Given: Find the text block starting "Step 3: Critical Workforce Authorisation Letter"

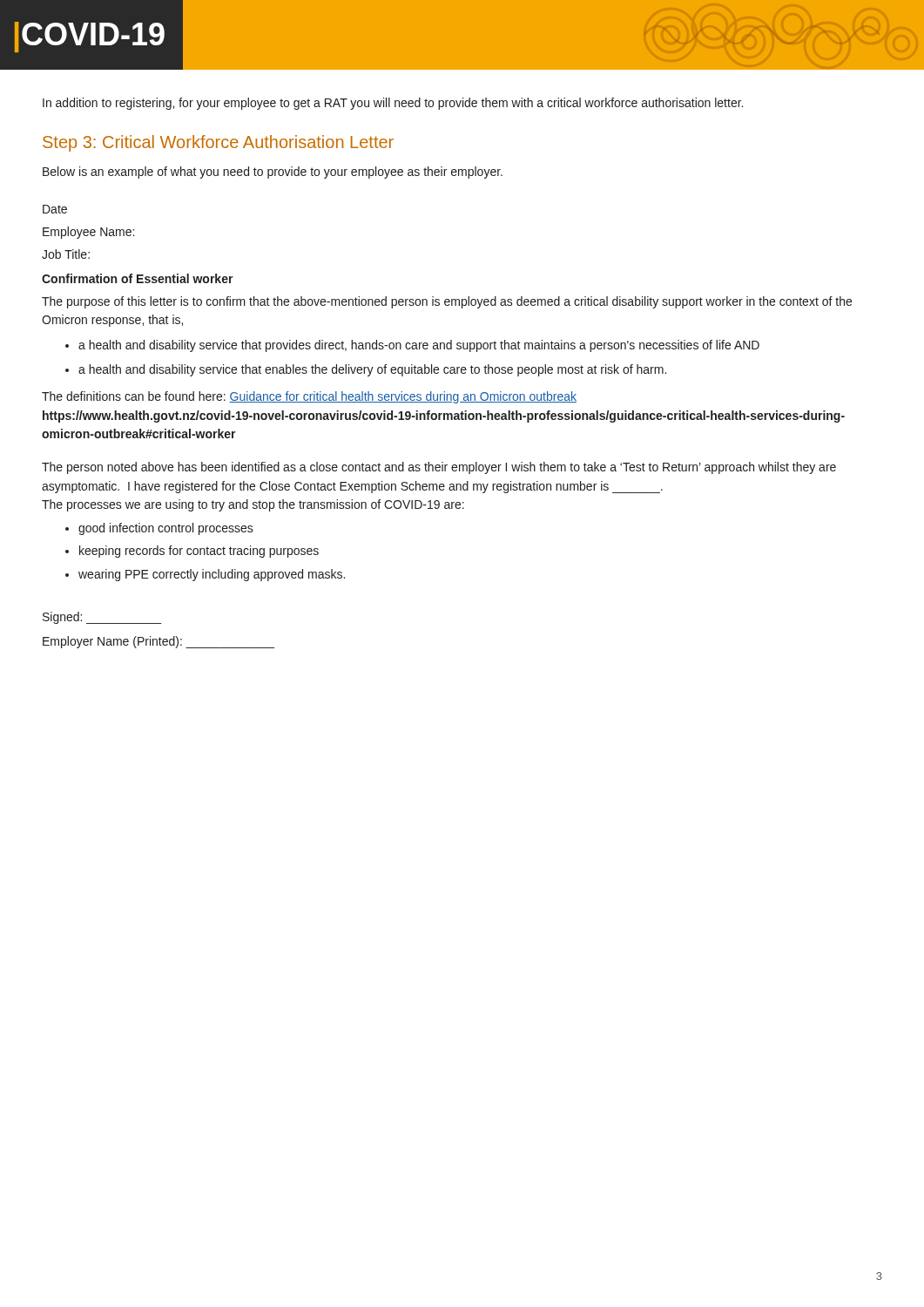Looking at the screenshot, I should [x=218, y=142].
